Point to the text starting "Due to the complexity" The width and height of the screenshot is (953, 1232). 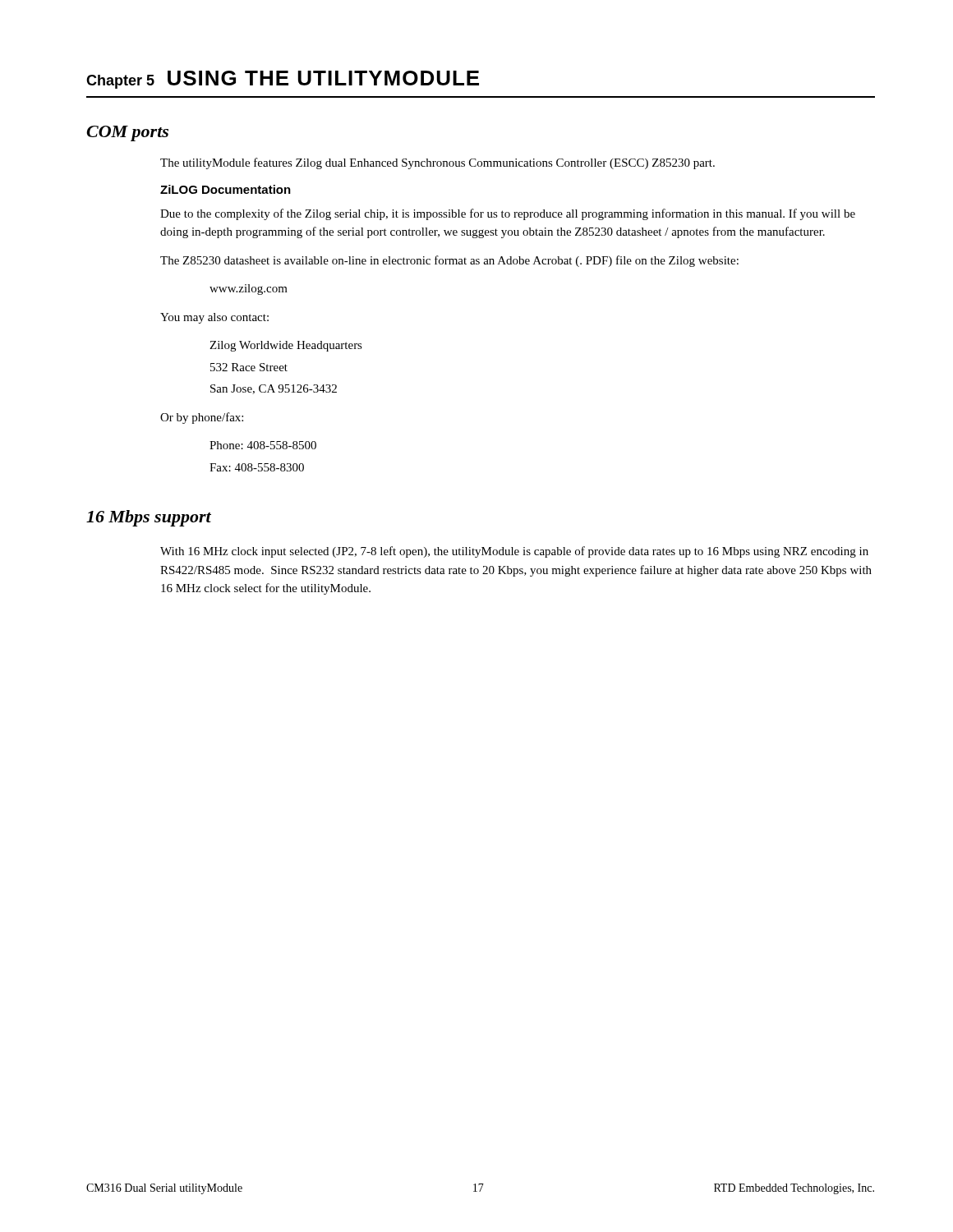(x=508, y=222)
